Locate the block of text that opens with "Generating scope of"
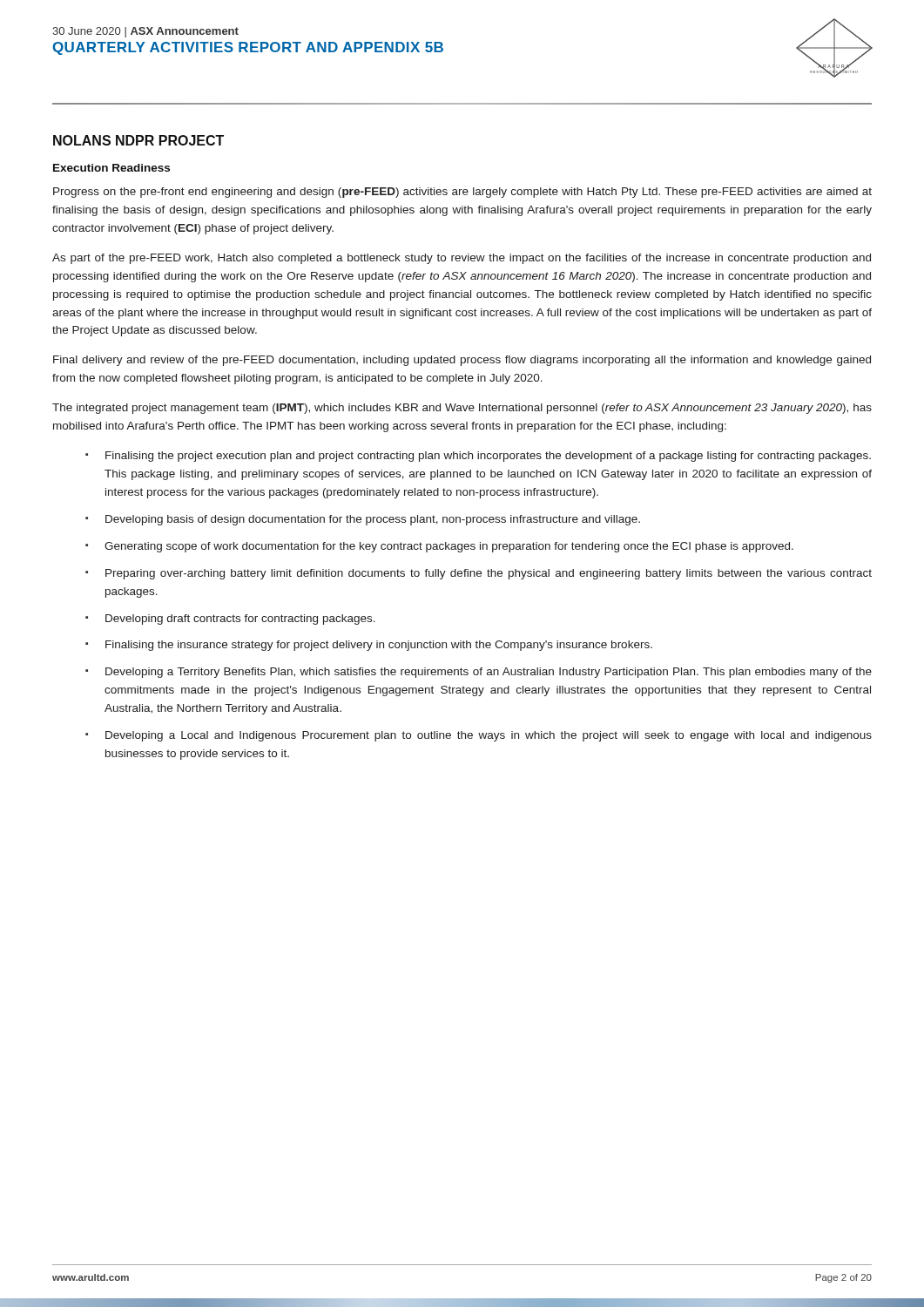Screen dimensions: 1307x924 click(449, 546)
